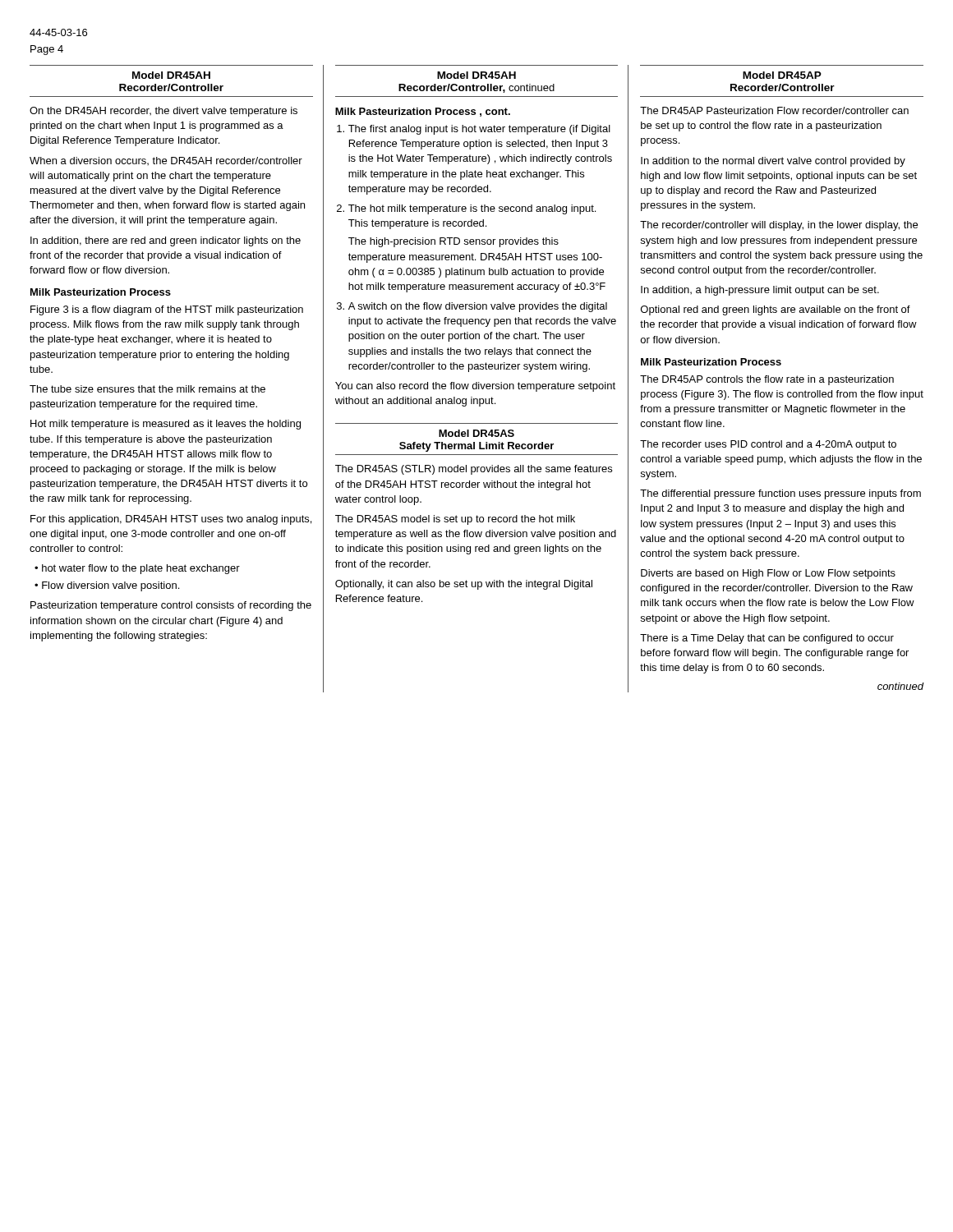Select the text block starting "• hot water flow to"

click(137, 568)
